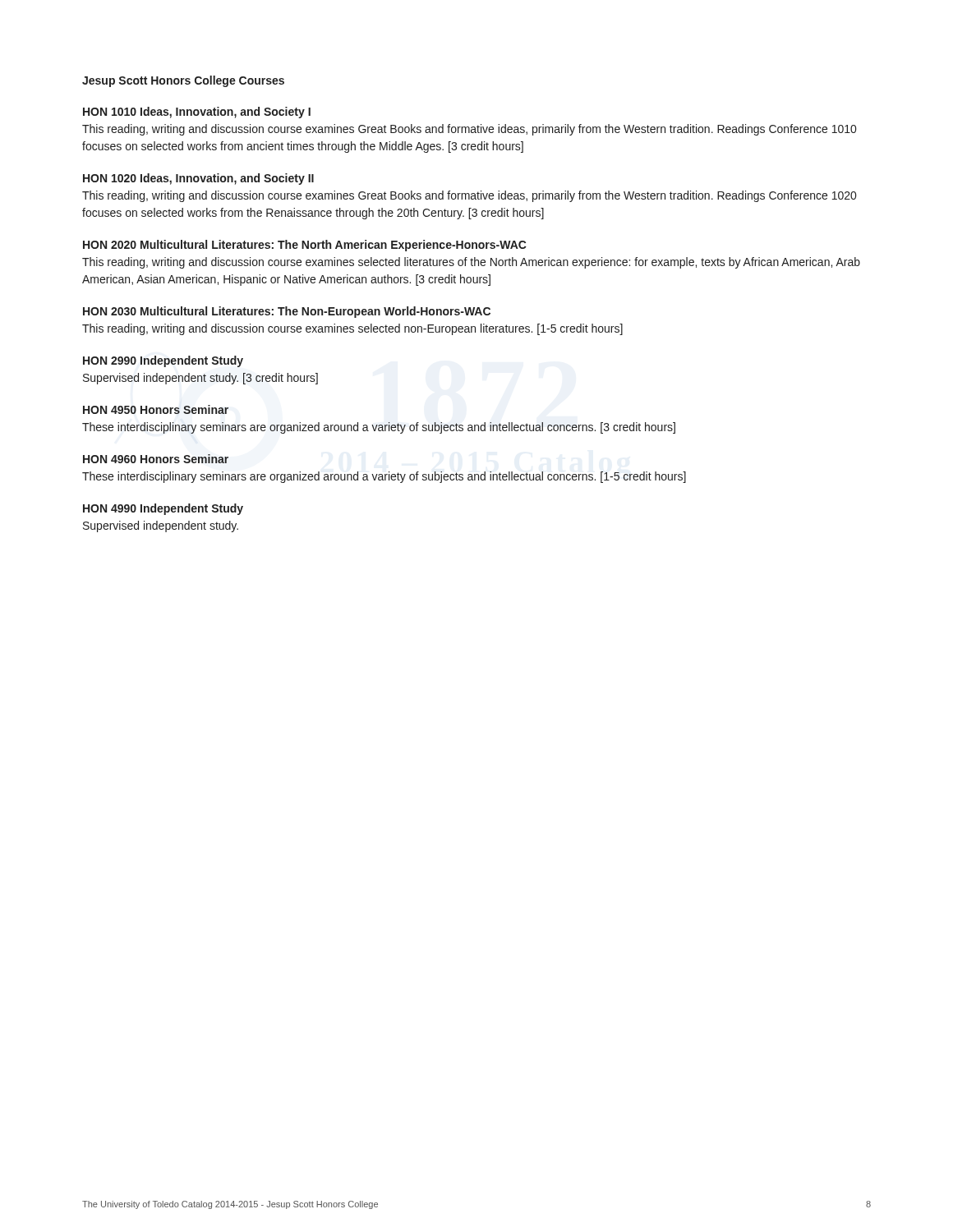Locate the block of text that opens with "HON 2030 Multicultural Literatures: The"

coord(476,321)
